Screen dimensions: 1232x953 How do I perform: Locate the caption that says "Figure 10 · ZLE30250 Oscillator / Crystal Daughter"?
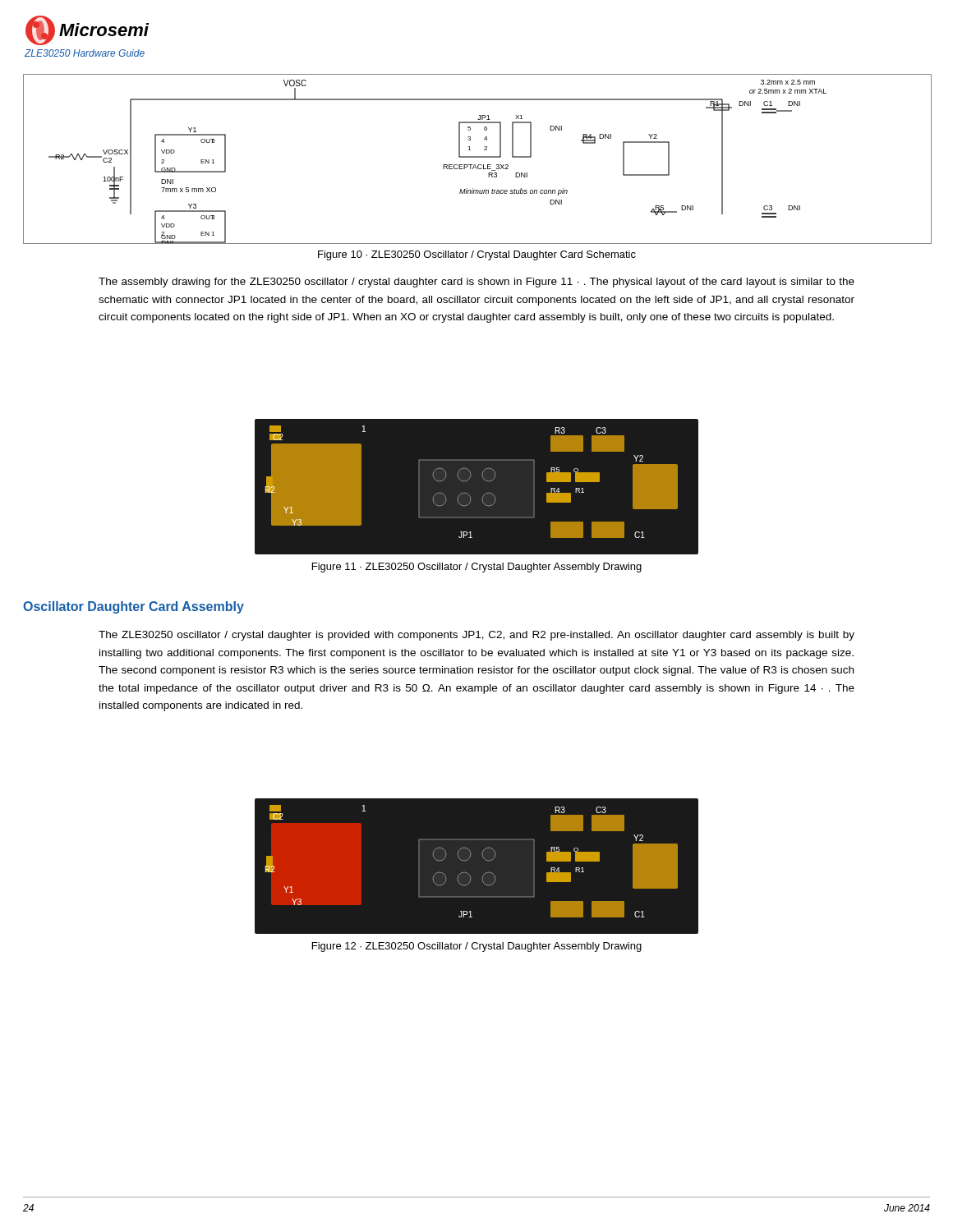tap(476, 254)
